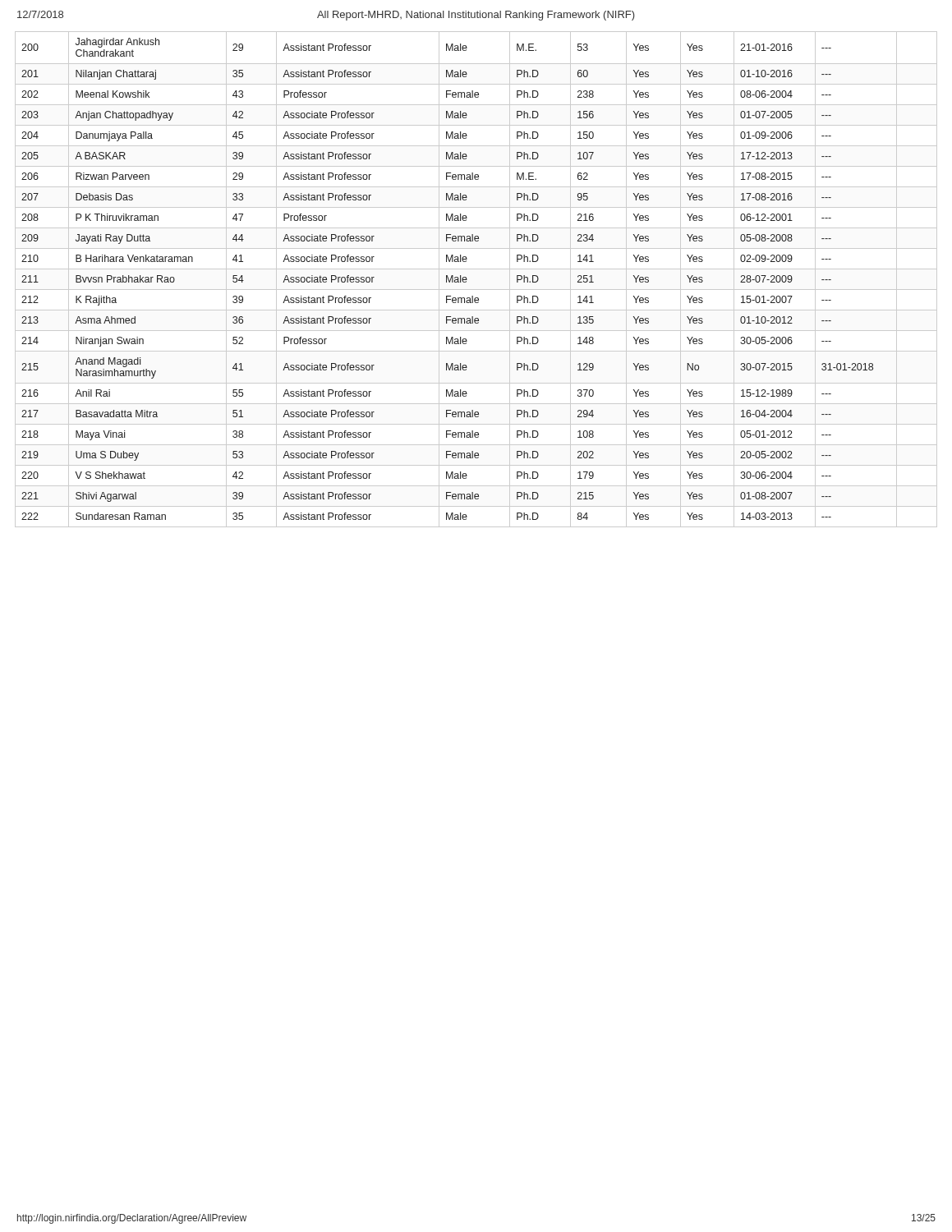
Task: Find a table
Action: click(476, 279)
